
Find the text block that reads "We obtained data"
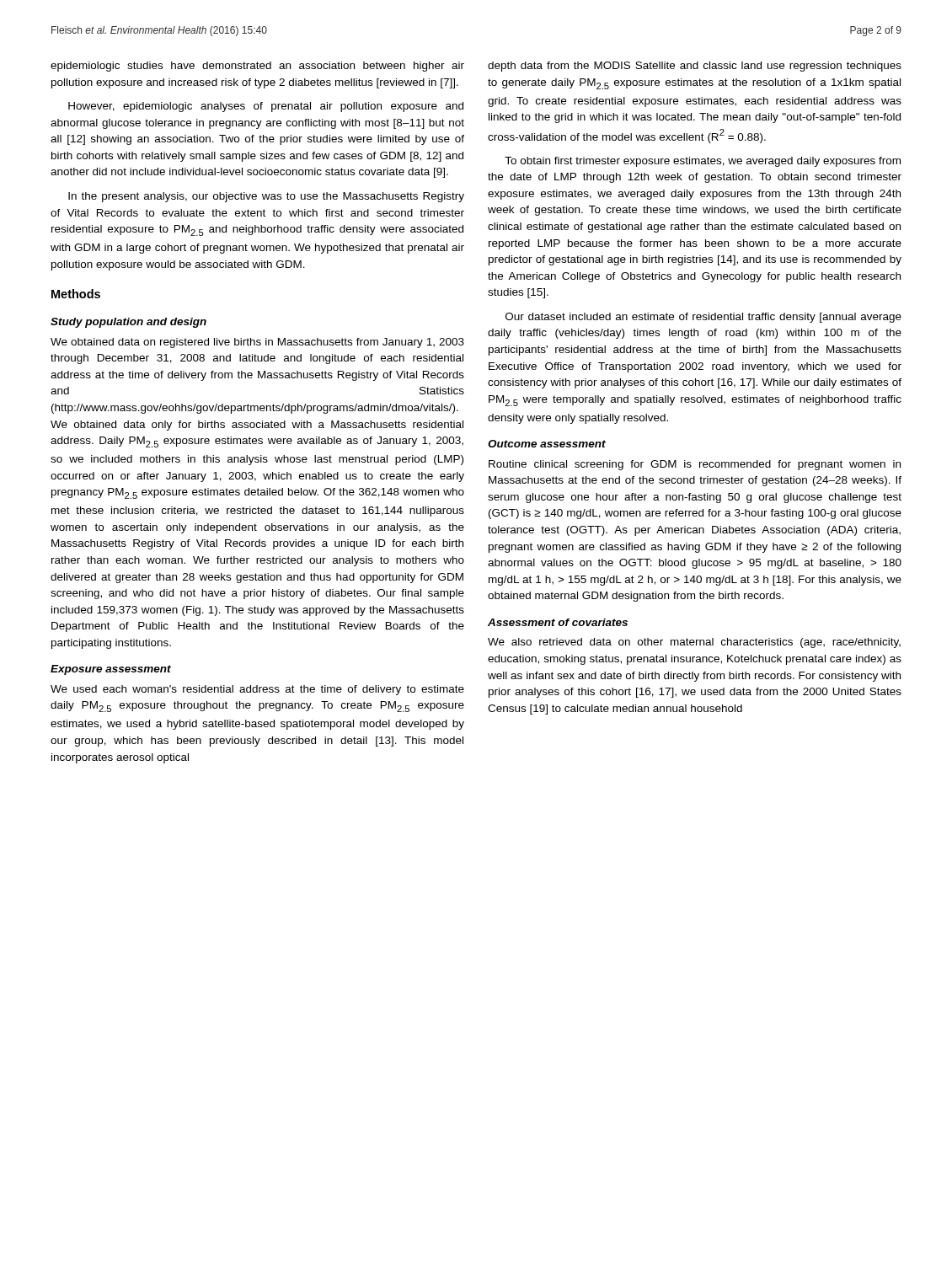coord(257,492)
